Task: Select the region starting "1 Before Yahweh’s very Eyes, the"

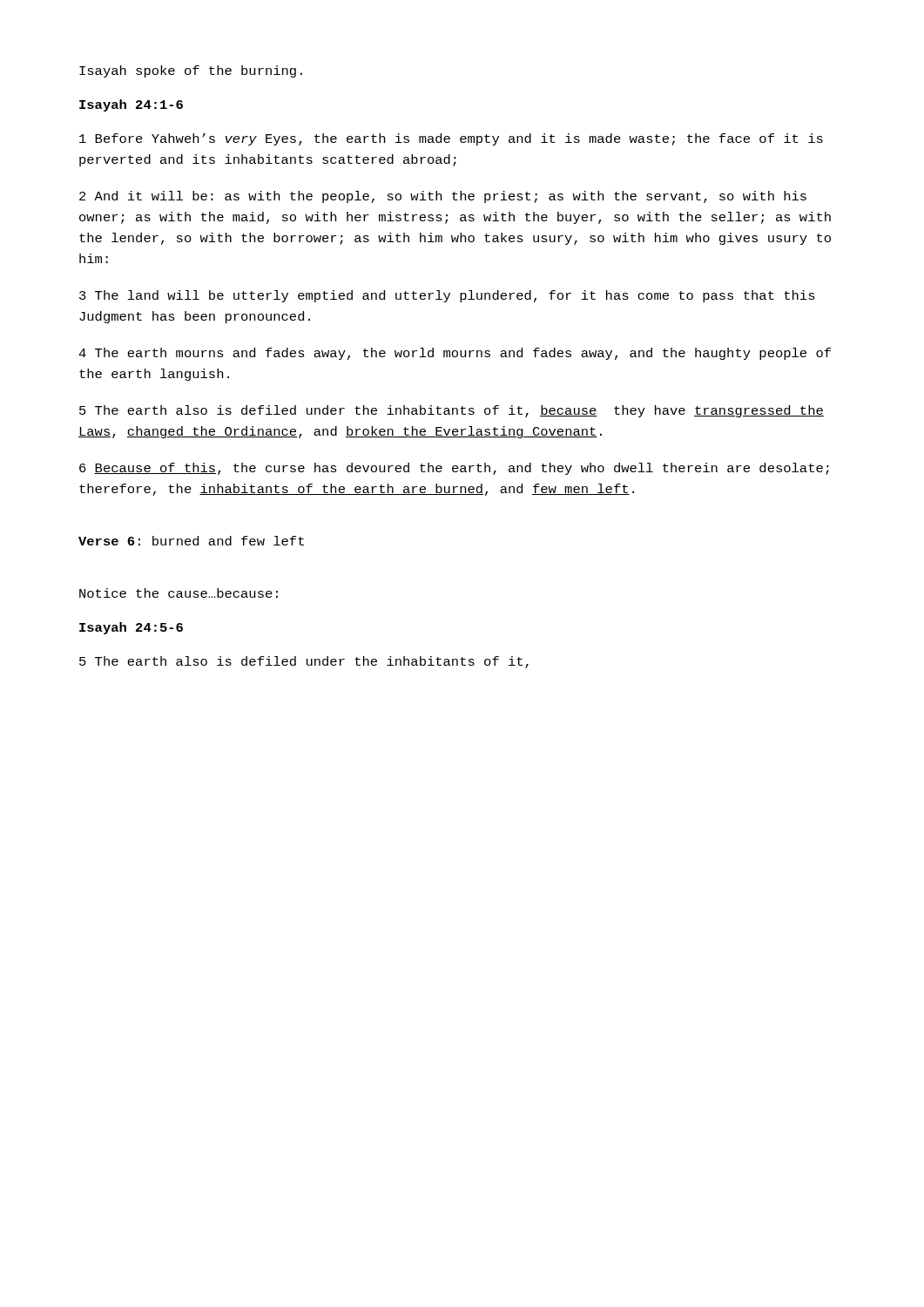Action: 451,150
